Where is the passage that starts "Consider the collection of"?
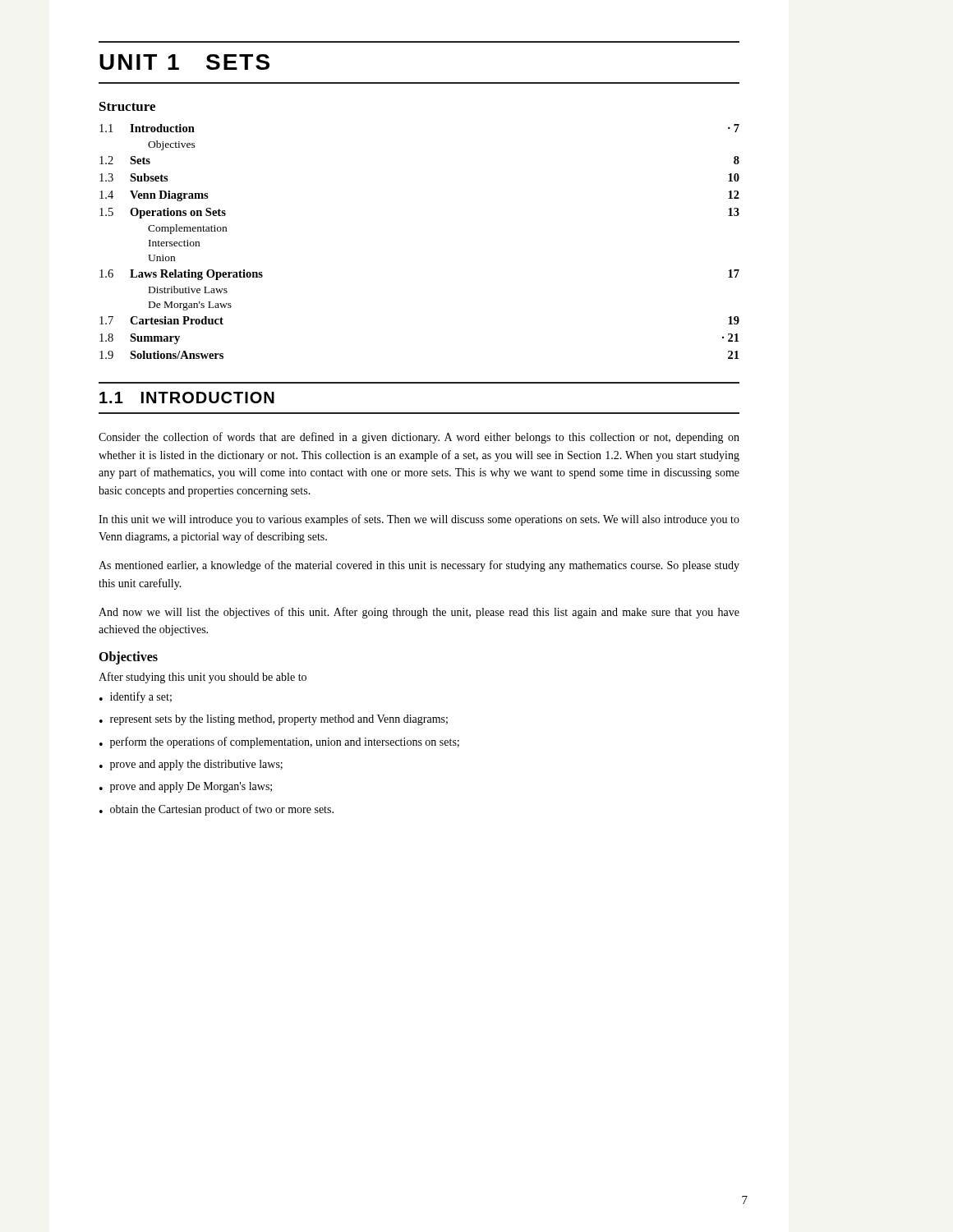Image resolution: width=953 pixels, height=1232 pixels. coord(419,464)
